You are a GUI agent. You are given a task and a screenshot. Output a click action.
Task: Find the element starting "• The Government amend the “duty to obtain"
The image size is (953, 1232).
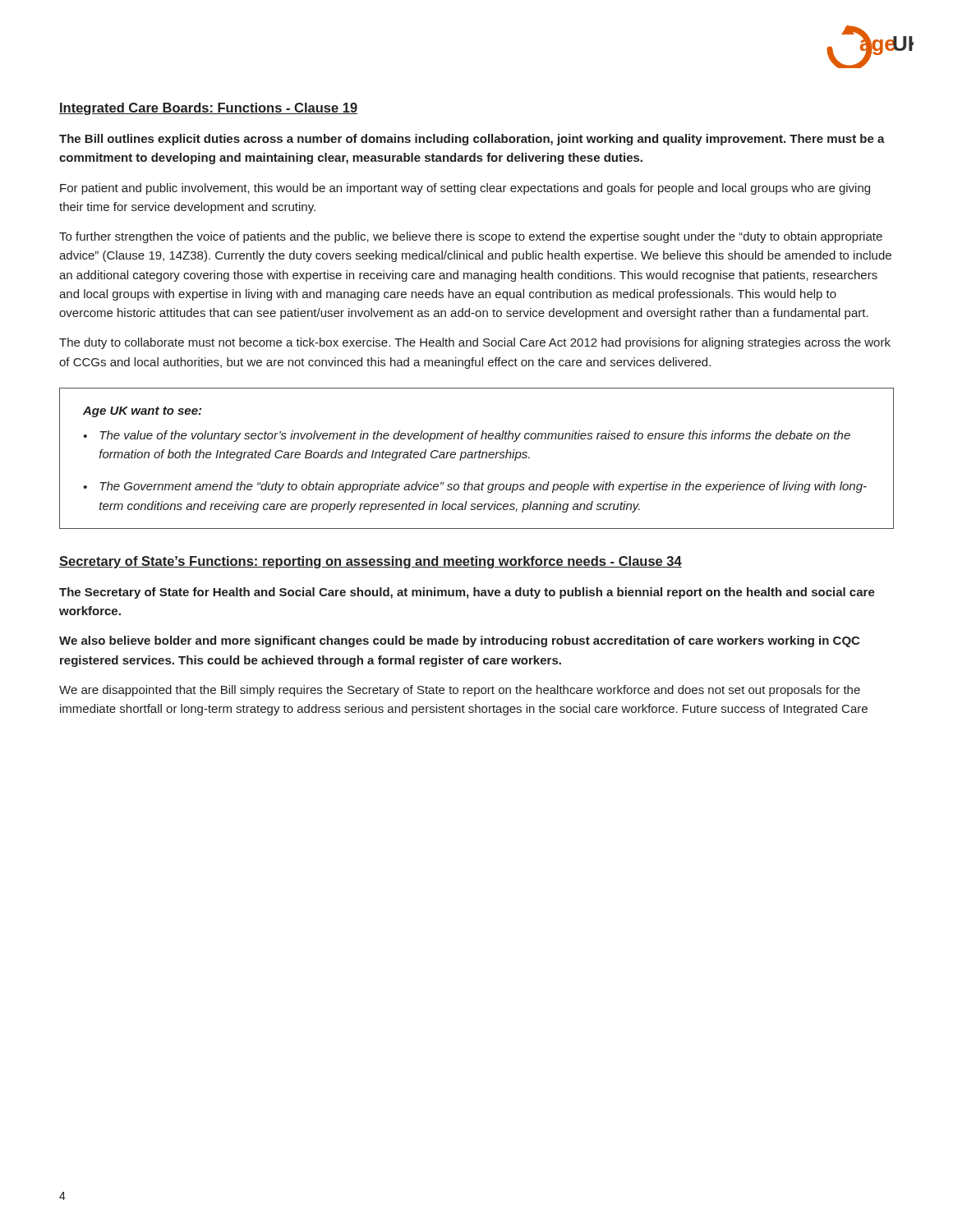tap(476, 496)
